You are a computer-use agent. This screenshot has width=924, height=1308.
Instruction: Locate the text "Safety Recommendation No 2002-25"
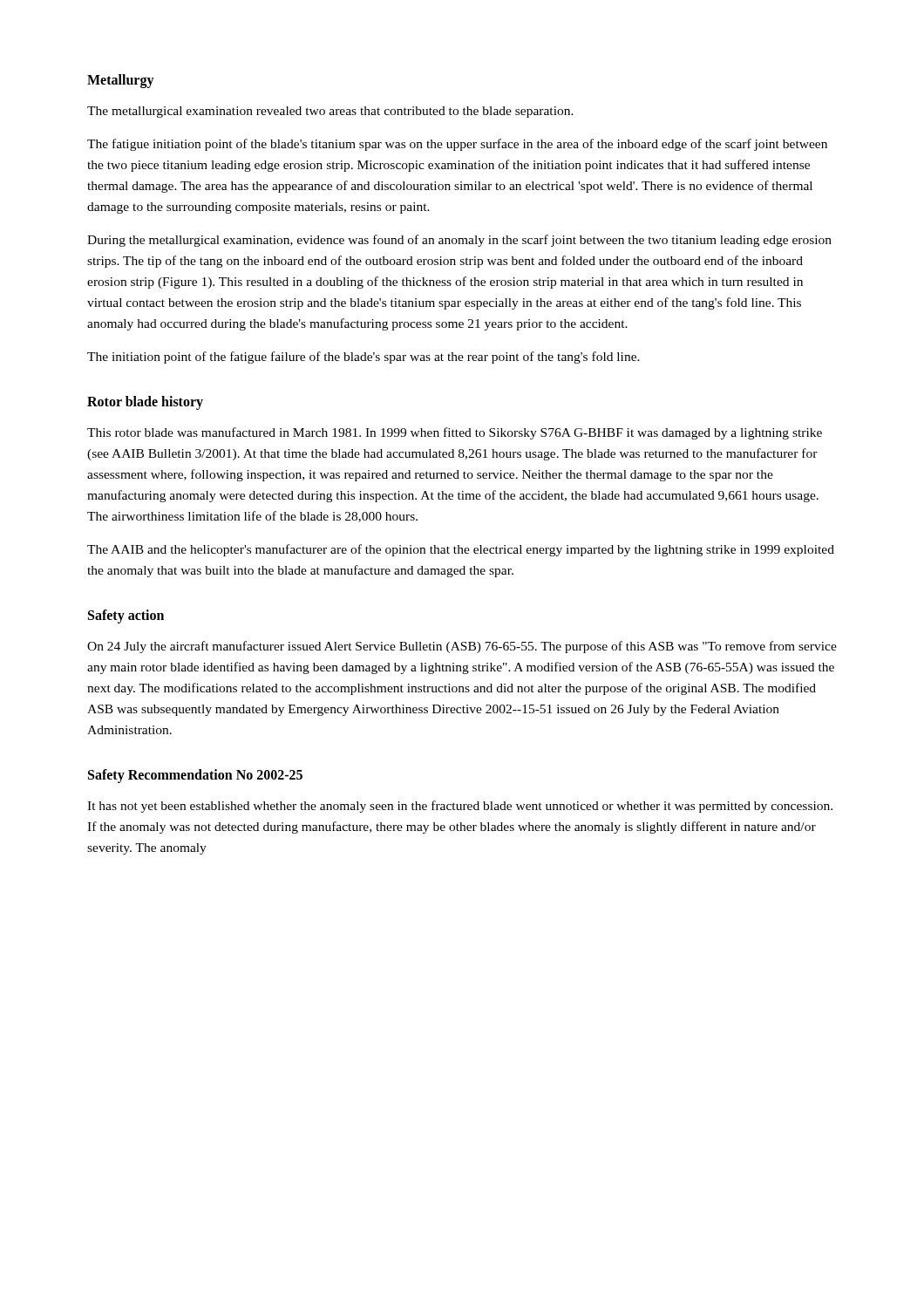point(195,775)
